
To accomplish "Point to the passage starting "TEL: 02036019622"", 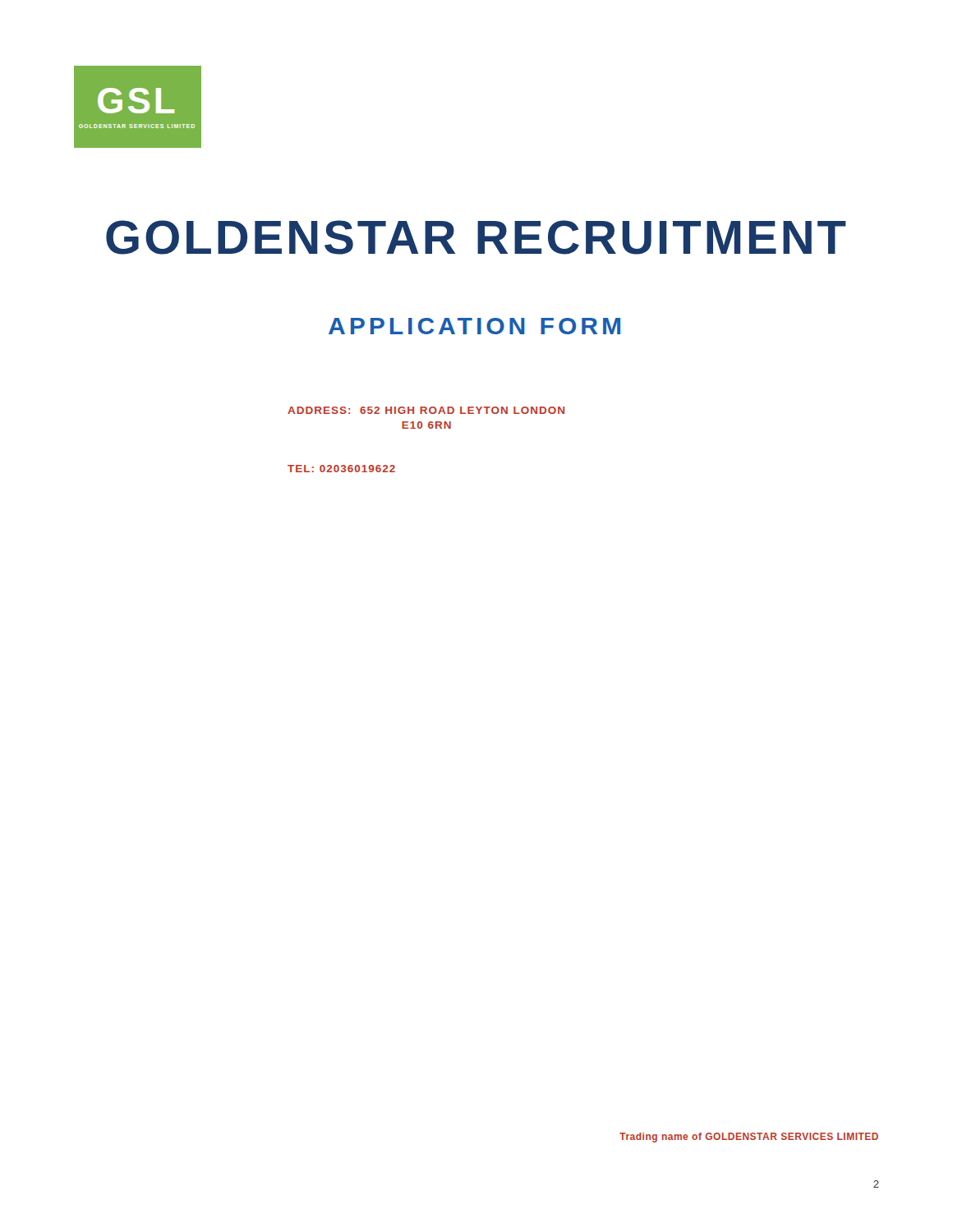I will (x=342, y=469).
